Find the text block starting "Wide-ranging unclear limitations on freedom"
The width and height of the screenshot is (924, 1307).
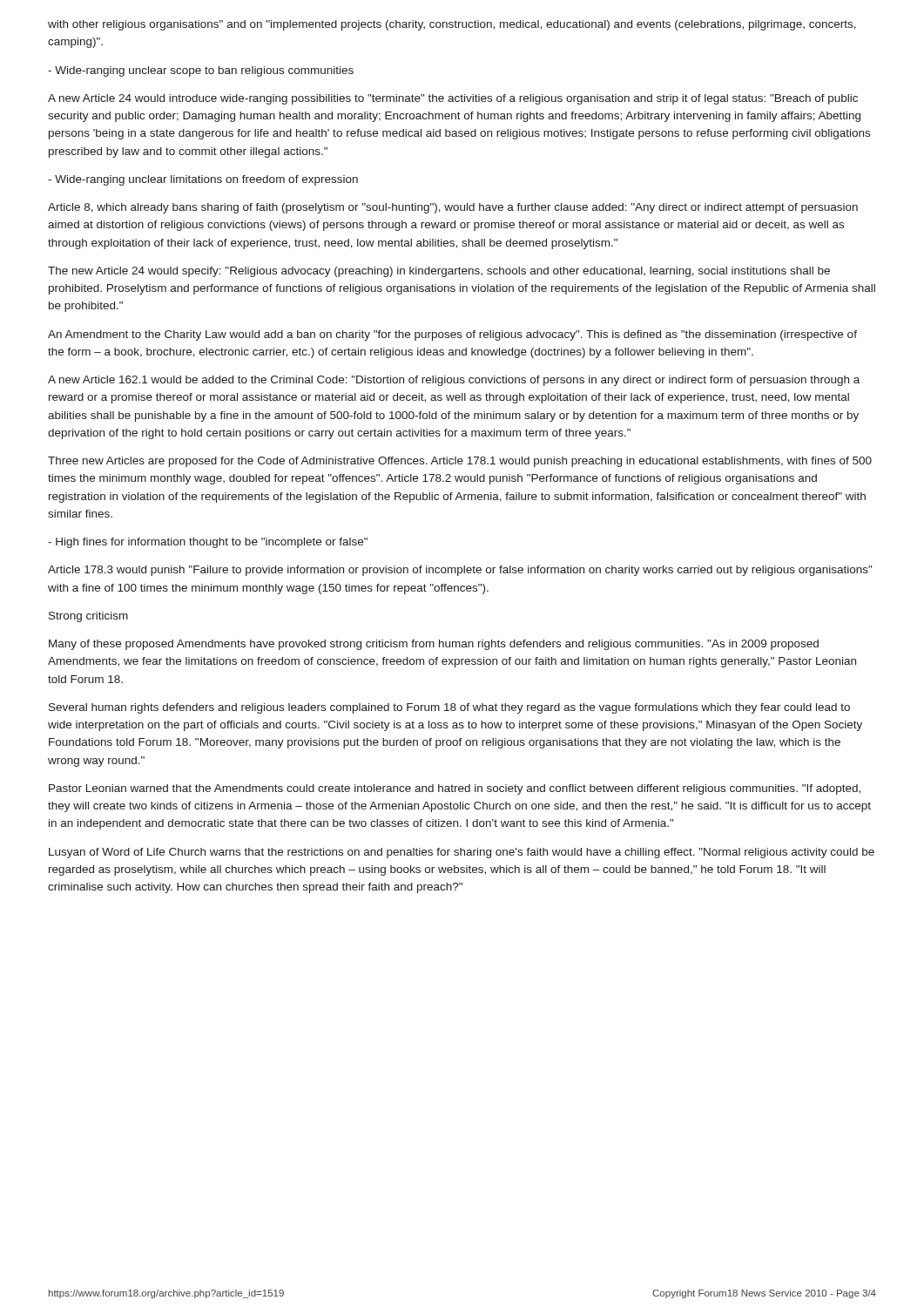point(203,179)
